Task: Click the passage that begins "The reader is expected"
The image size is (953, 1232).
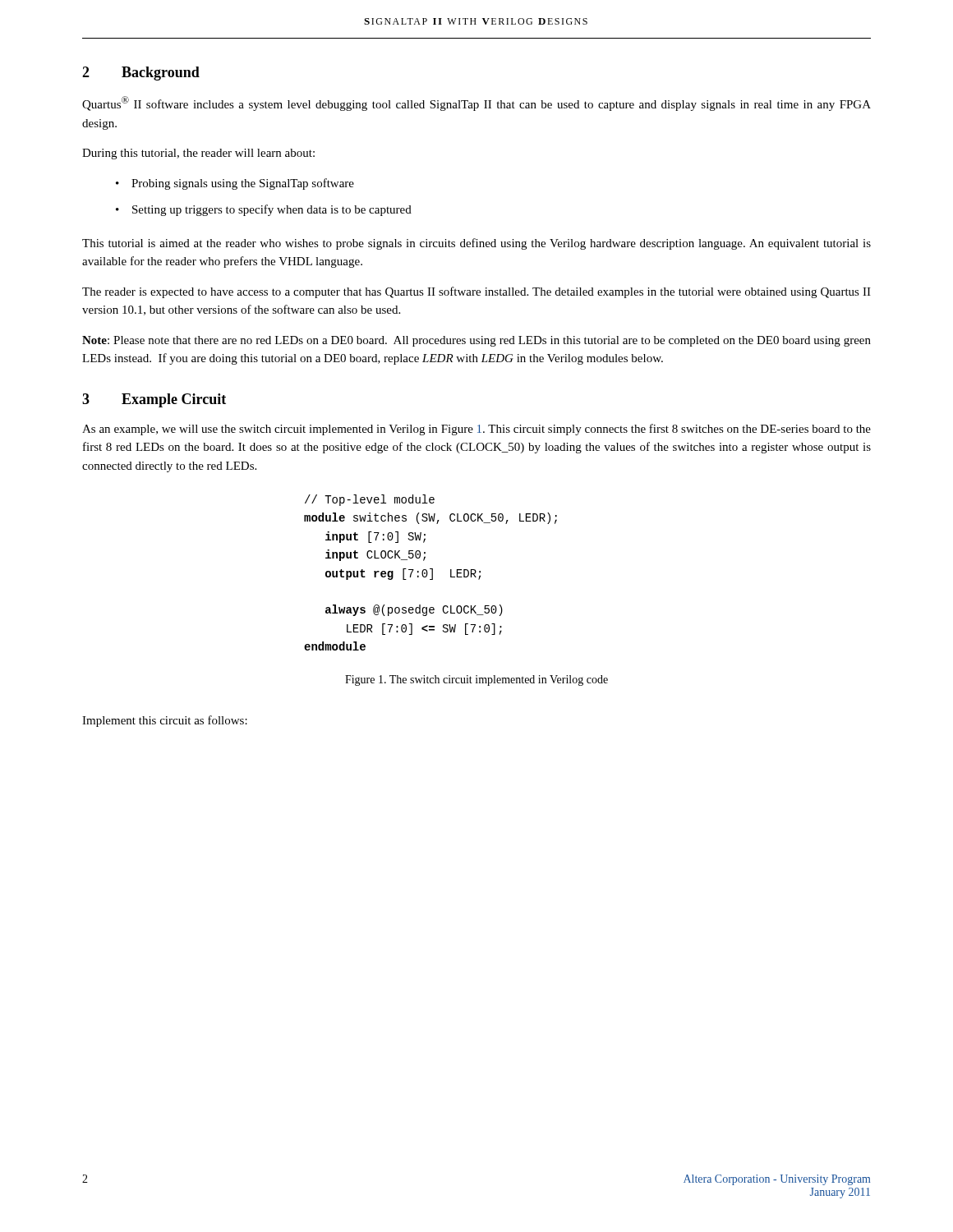Action: point(476,301)
